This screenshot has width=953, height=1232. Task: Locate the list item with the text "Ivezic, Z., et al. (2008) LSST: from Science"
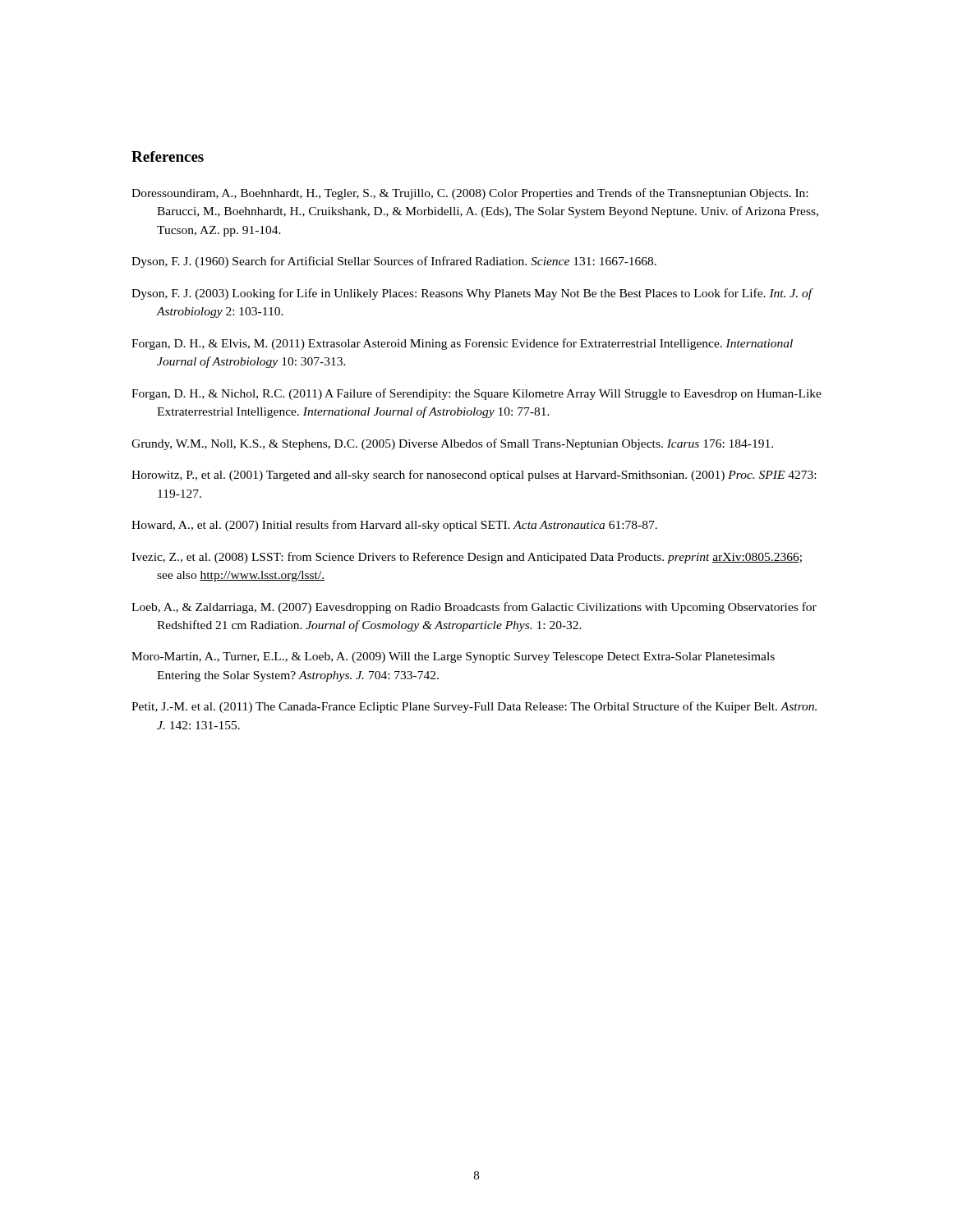pyautogui.click(x=476, y=566)
